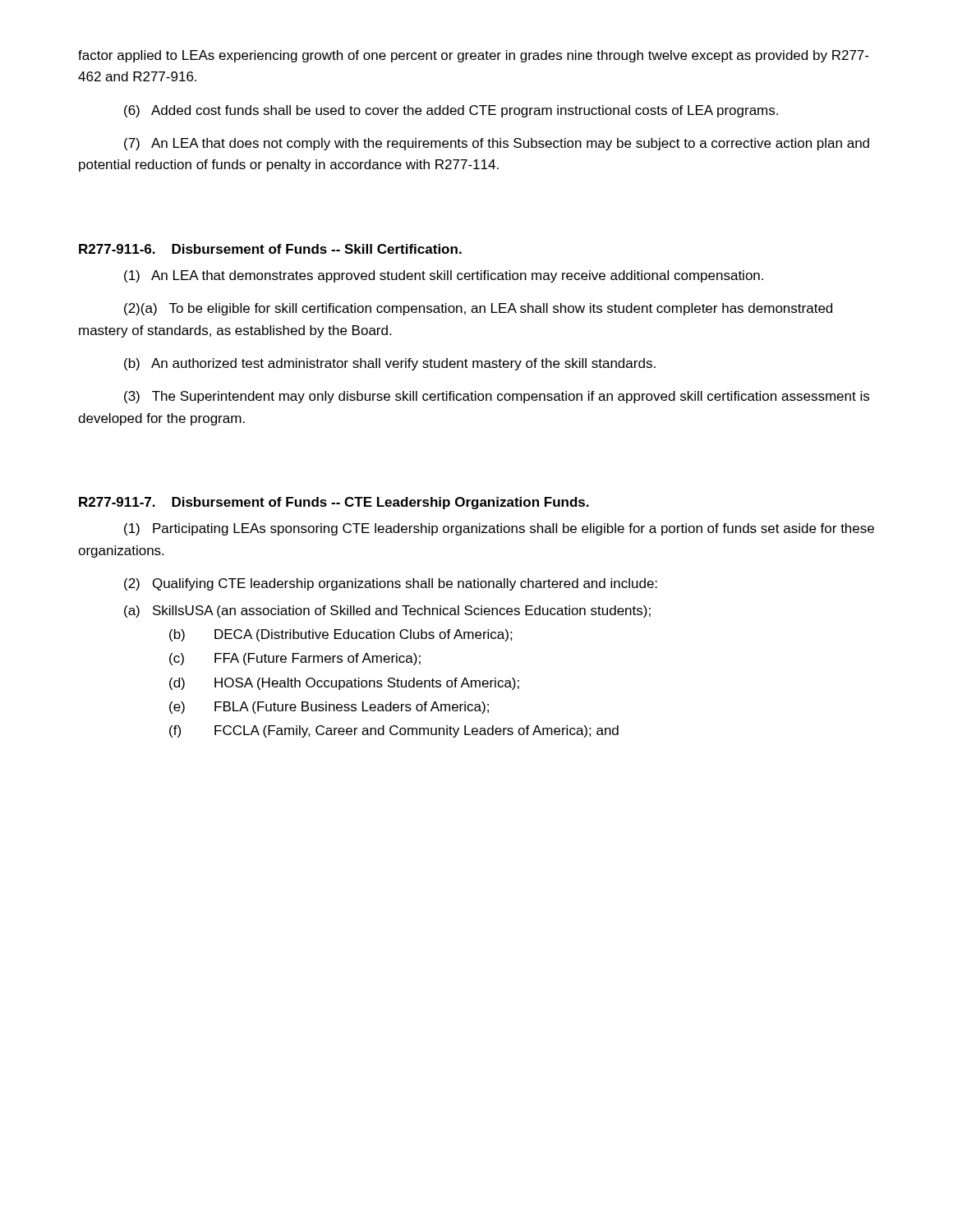Click on the passage starting "(c) FFA (Future Farmers of"
This screenshot has height=1232, width=953.
[x=295, y=659]
